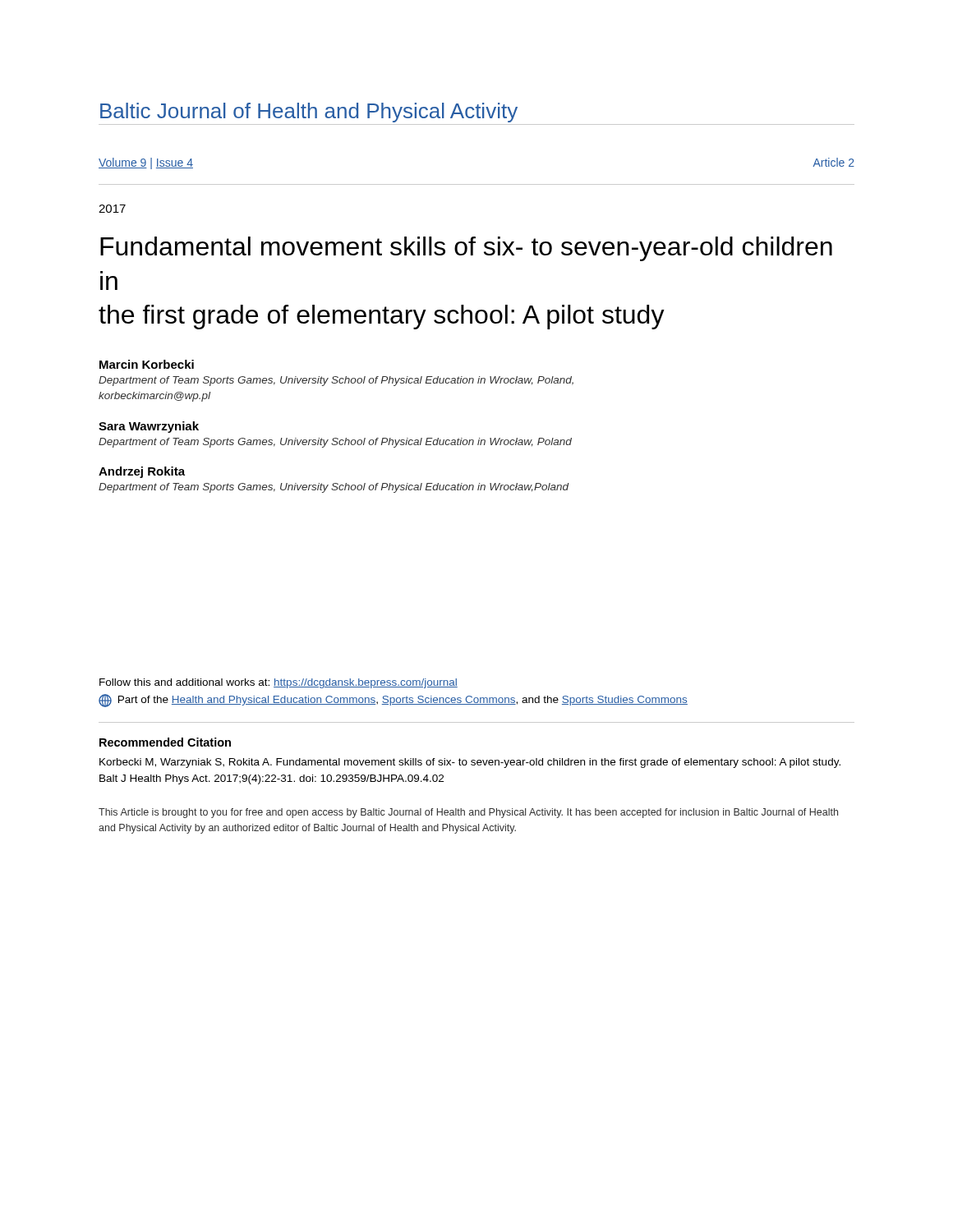Locate the text block that says "Sara Wawrzyniak Department of Team"
The image size is (953, 1232).
coord(476,434)
